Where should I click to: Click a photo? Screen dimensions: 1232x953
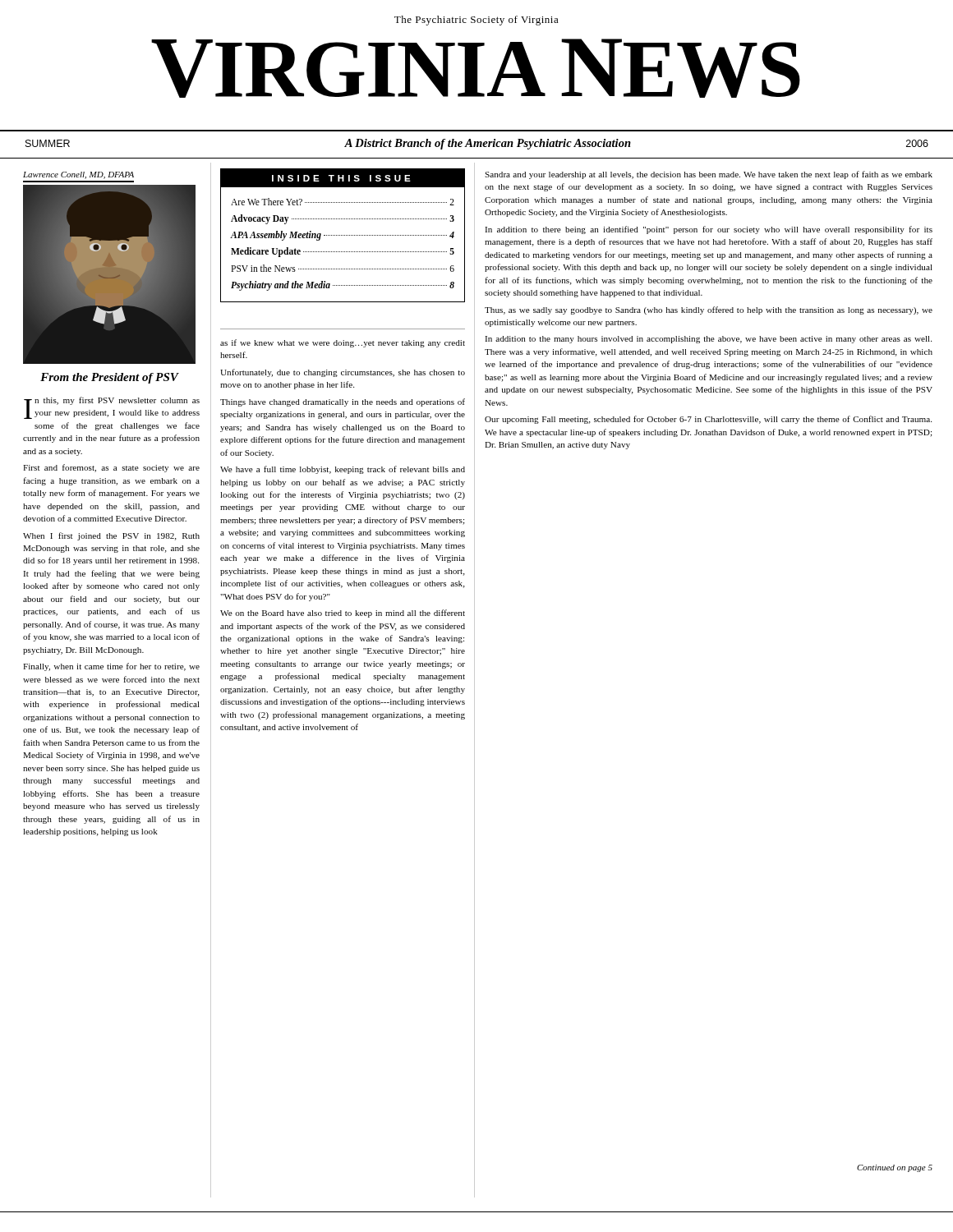pyautogui.click(x=109, y=274)
